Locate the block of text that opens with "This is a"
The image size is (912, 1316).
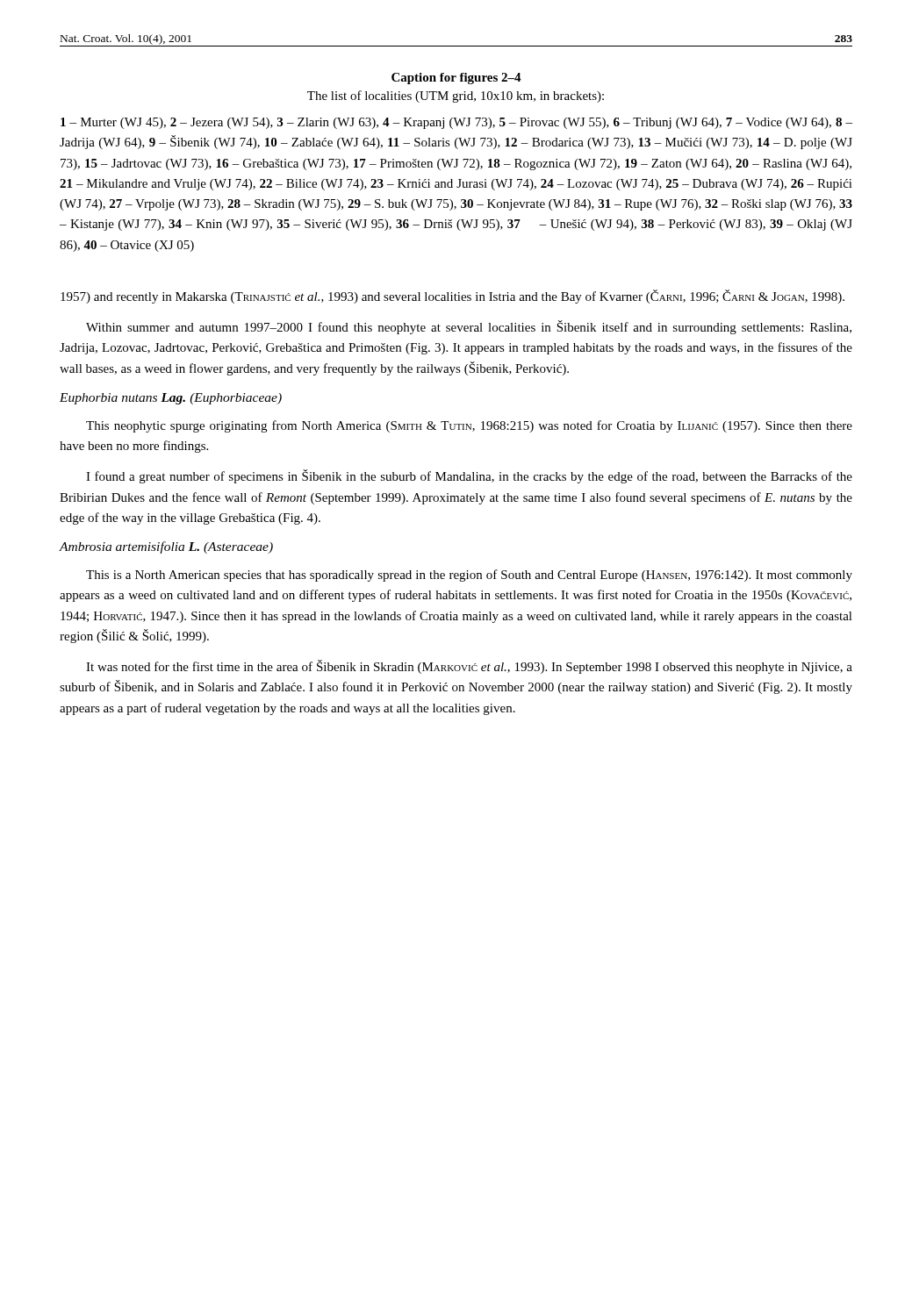tap(456, 605)
